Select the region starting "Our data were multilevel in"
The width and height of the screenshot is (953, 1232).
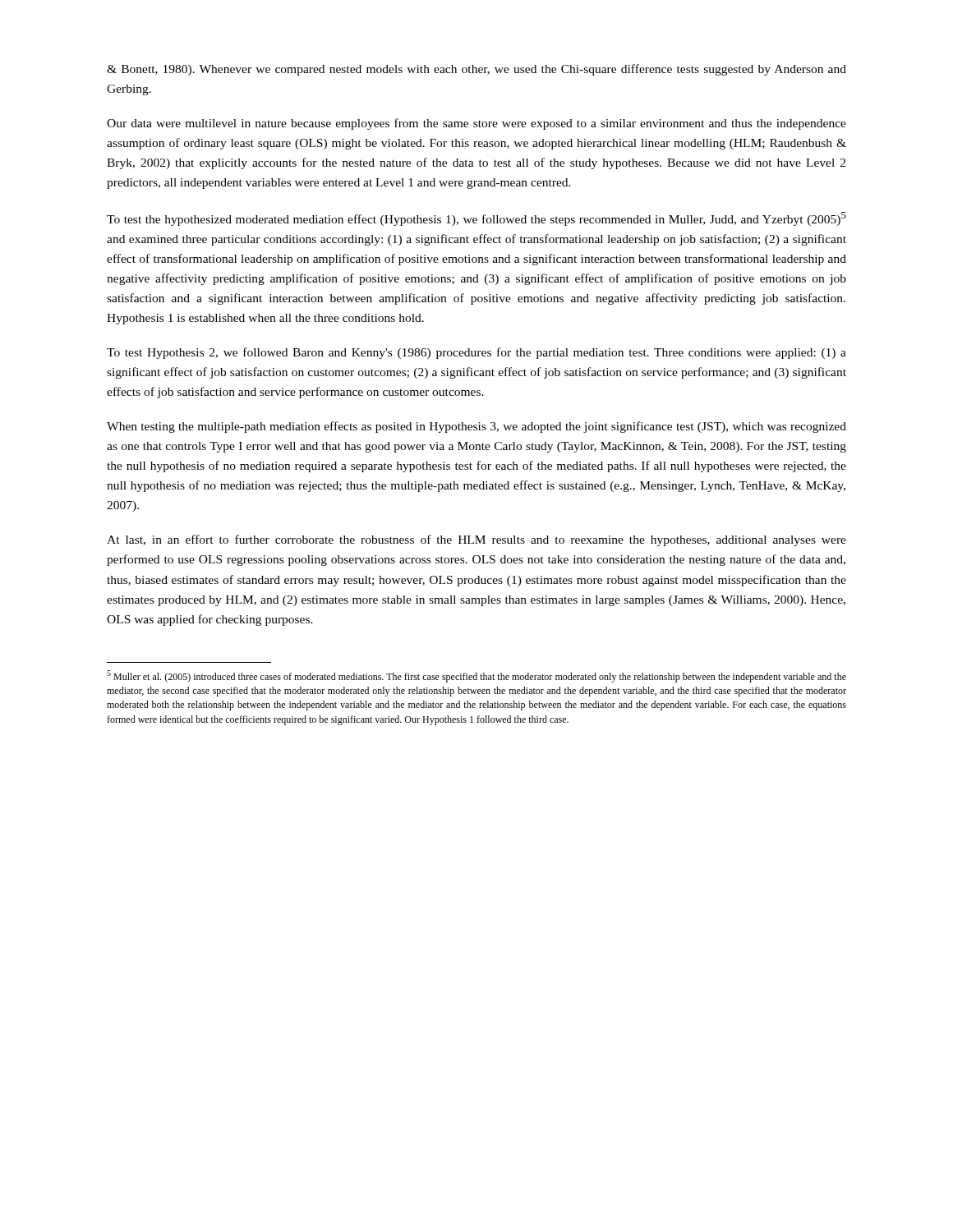(x=476, y=152)
